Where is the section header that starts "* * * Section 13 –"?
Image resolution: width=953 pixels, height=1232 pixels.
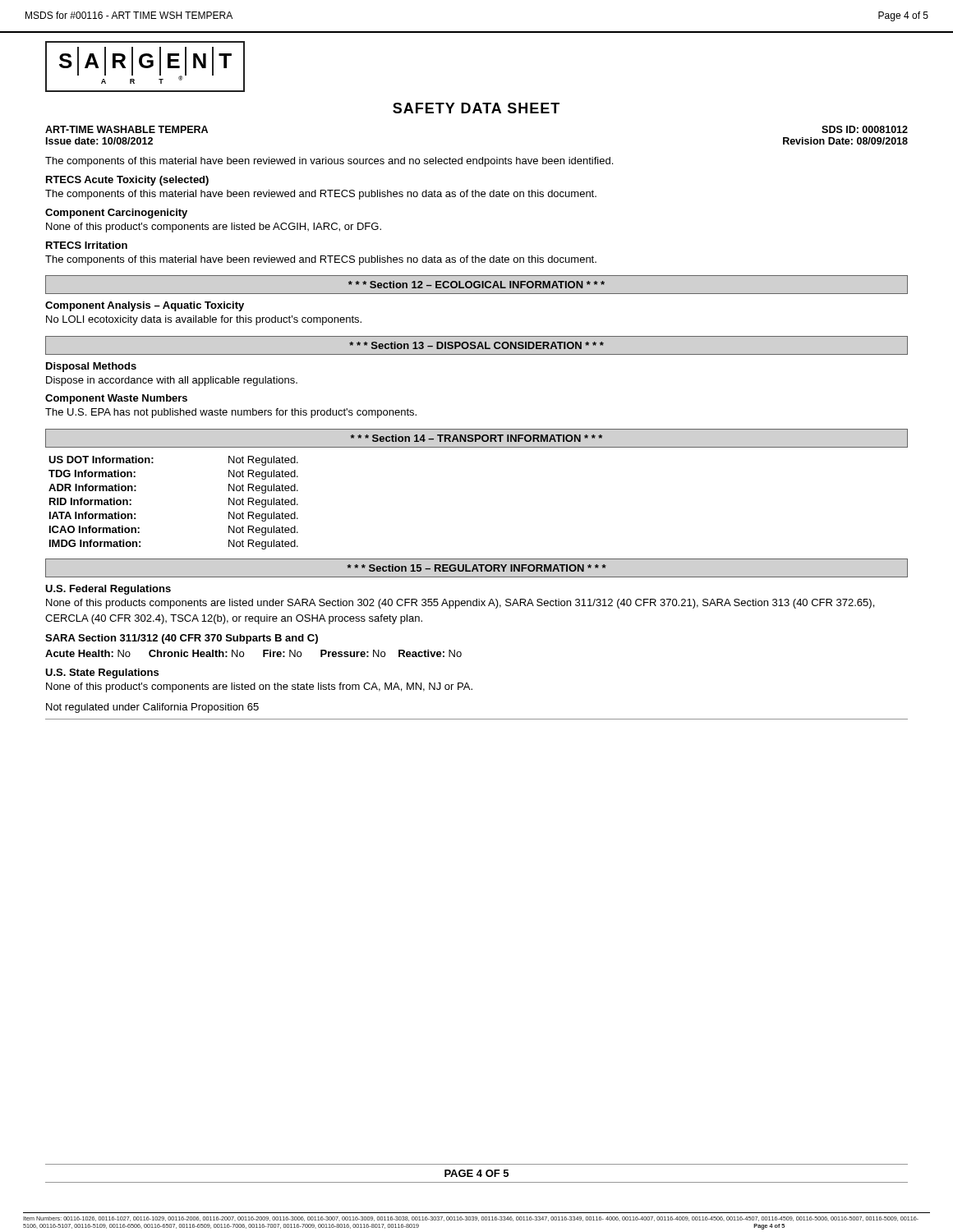click(476, 346)
